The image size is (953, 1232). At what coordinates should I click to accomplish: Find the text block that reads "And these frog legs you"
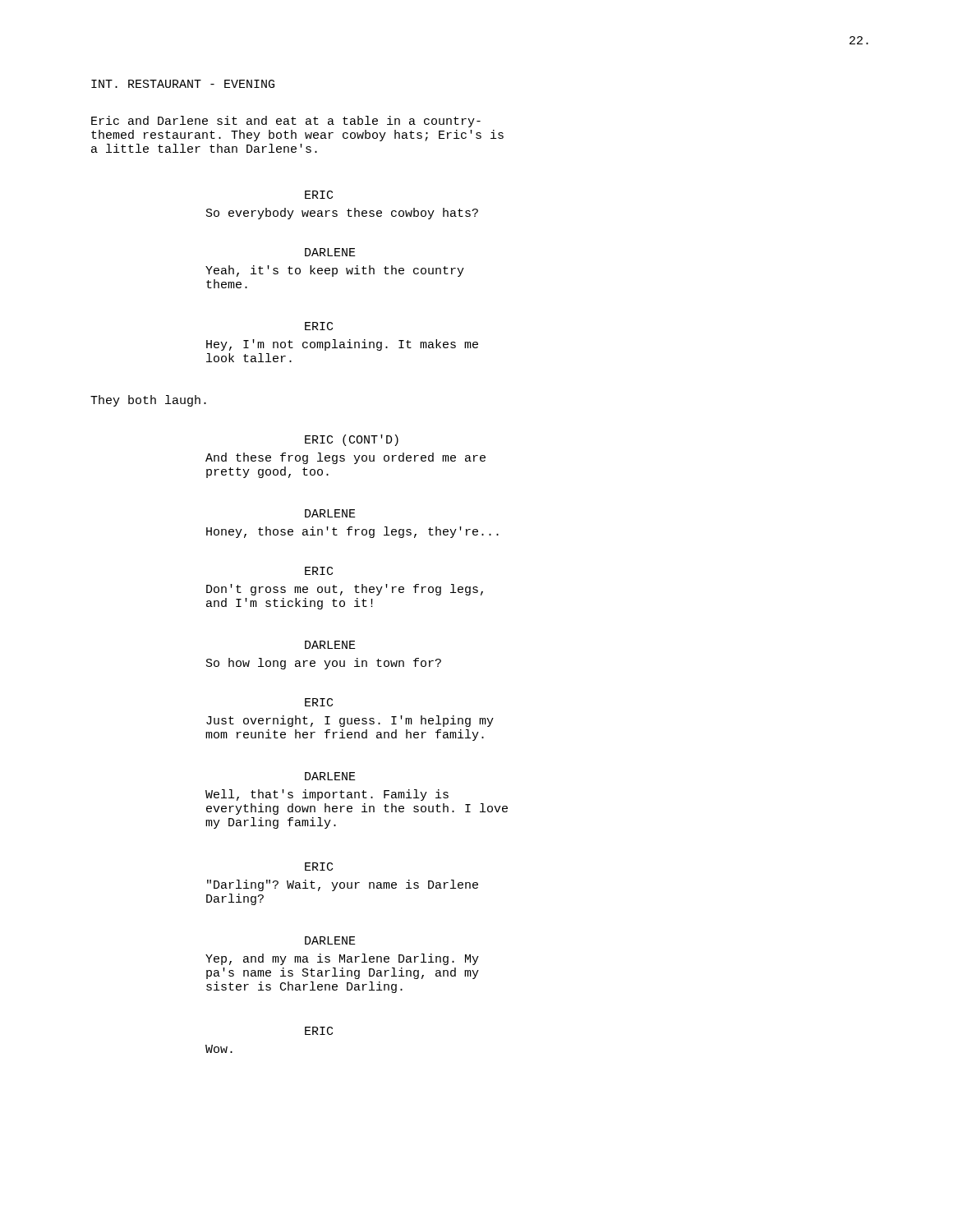346,466
